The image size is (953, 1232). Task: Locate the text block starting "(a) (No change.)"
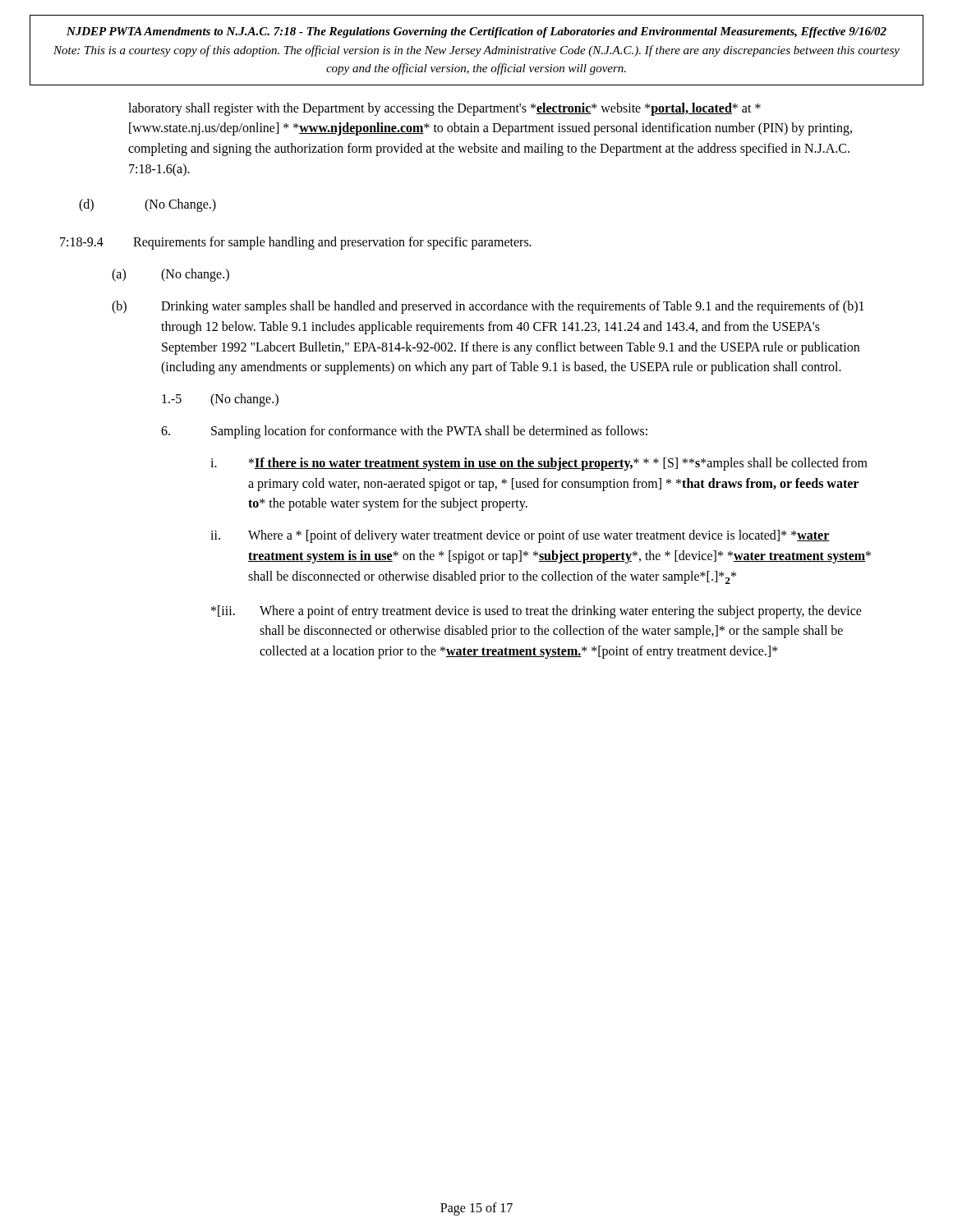[x=171, y=275]
